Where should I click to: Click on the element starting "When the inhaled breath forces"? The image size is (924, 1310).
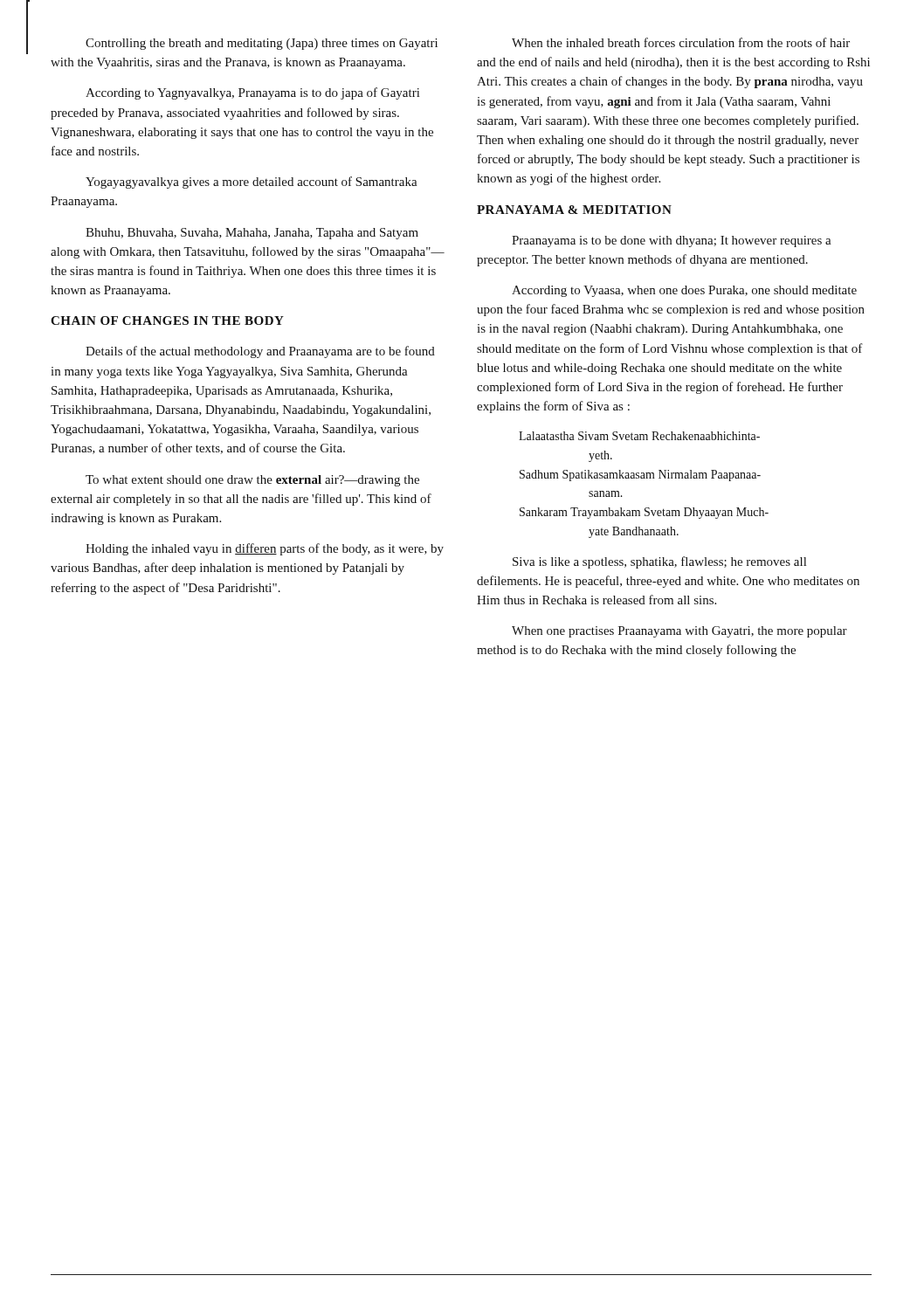(674, 111)
